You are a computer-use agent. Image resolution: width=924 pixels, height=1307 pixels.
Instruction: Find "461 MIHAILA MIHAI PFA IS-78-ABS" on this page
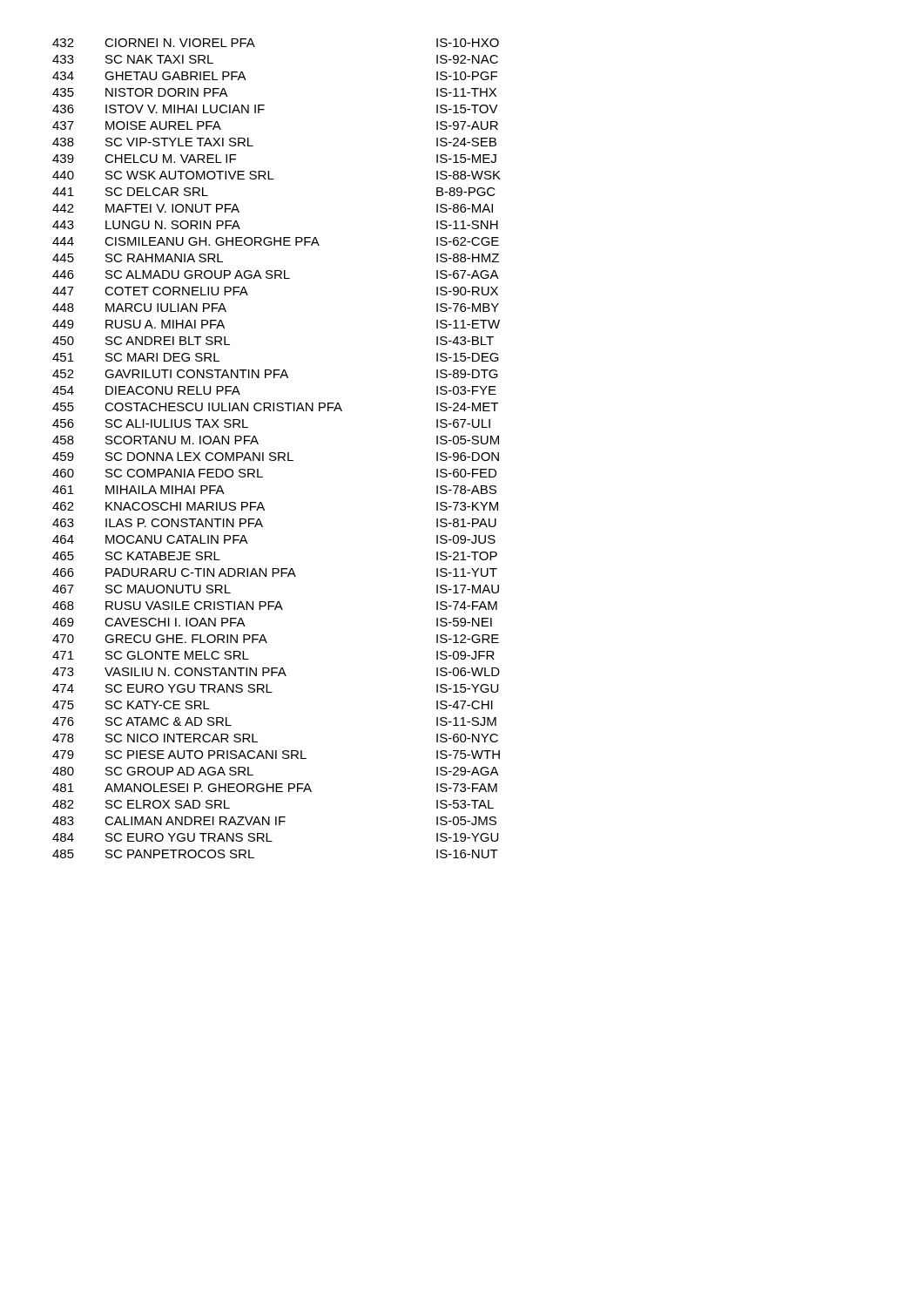[62, 489]
